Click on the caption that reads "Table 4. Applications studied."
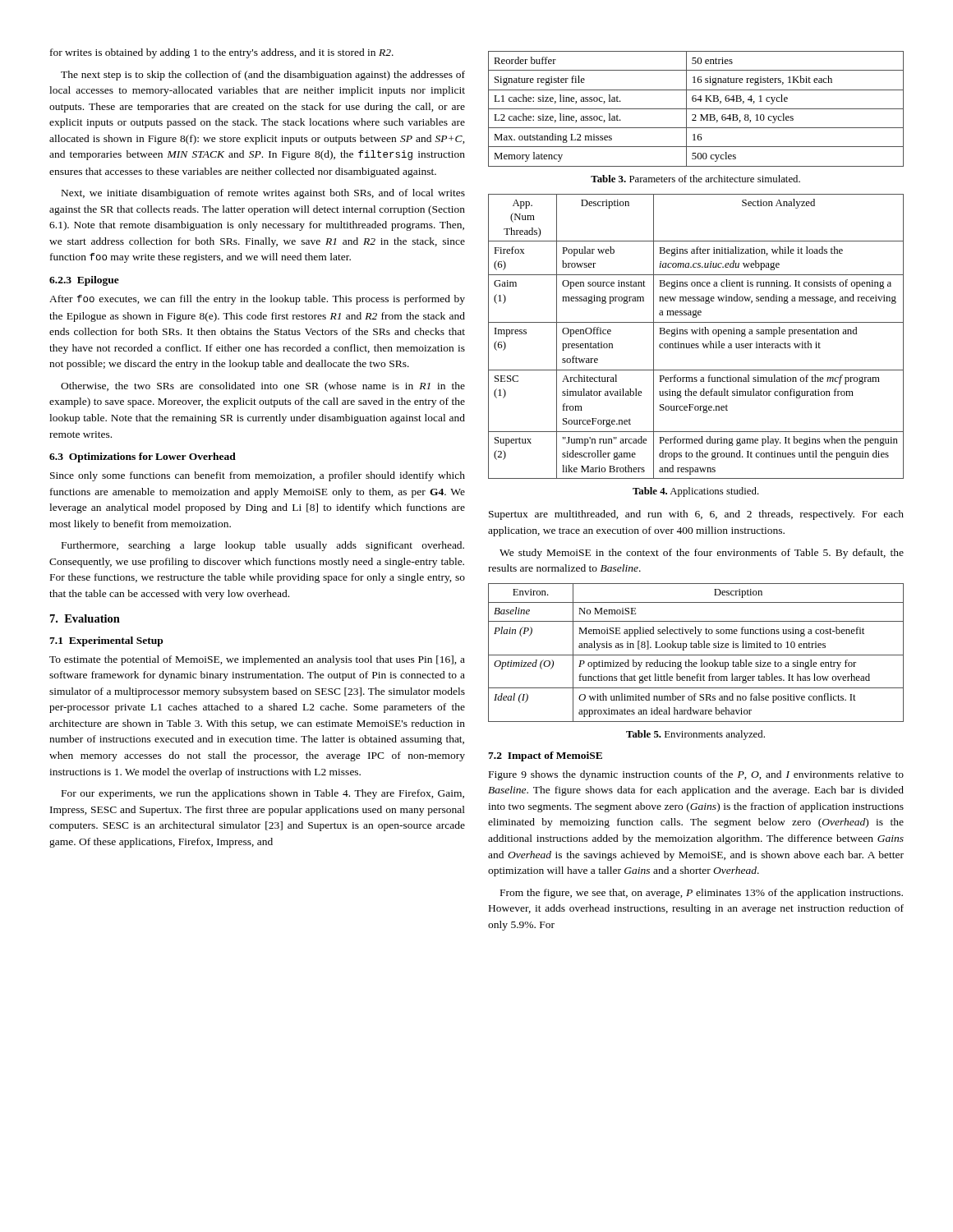The height and width of the screenshot is (1232, 953). (696, 491)
